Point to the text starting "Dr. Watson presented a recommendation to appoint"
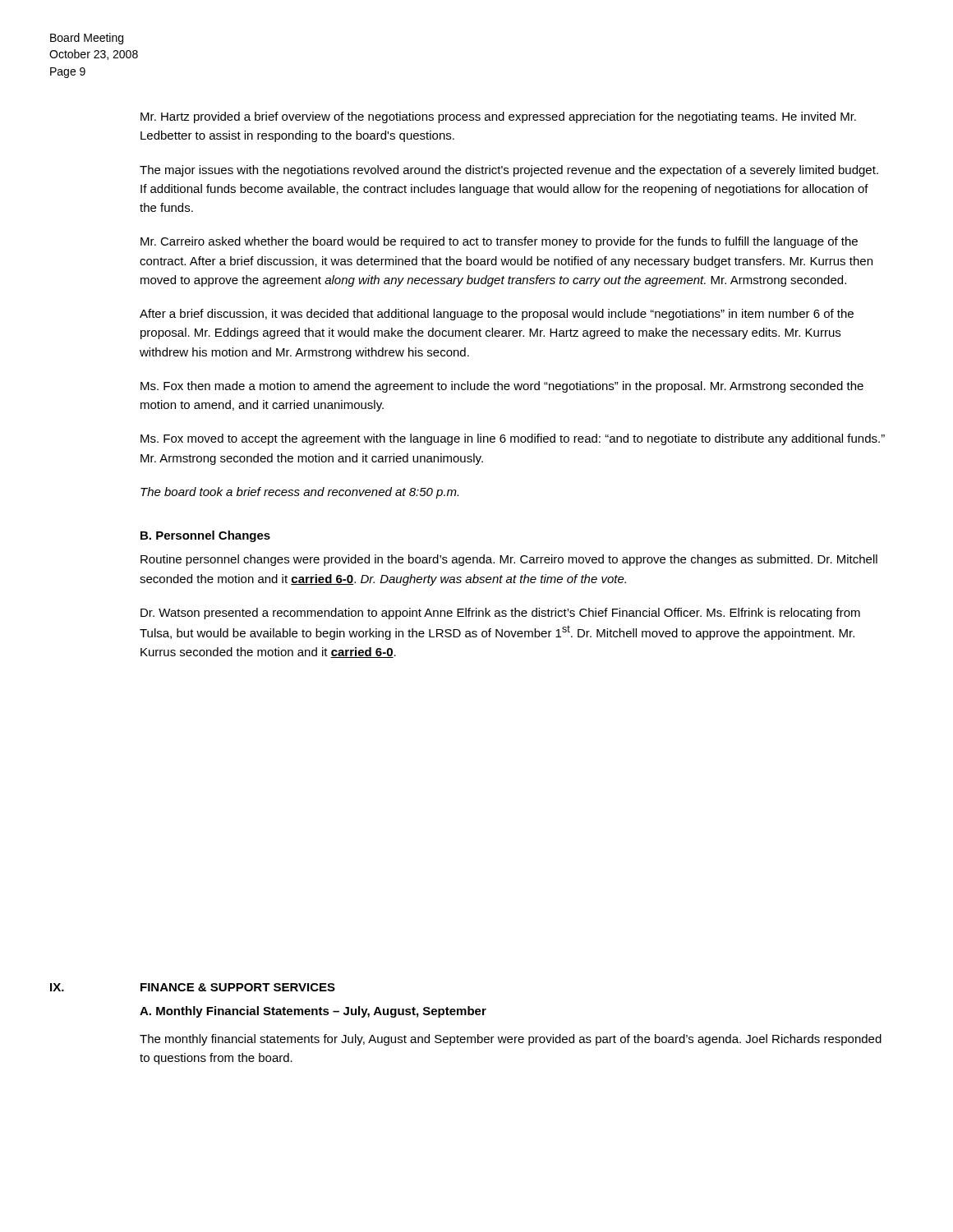 pos(500,632)
